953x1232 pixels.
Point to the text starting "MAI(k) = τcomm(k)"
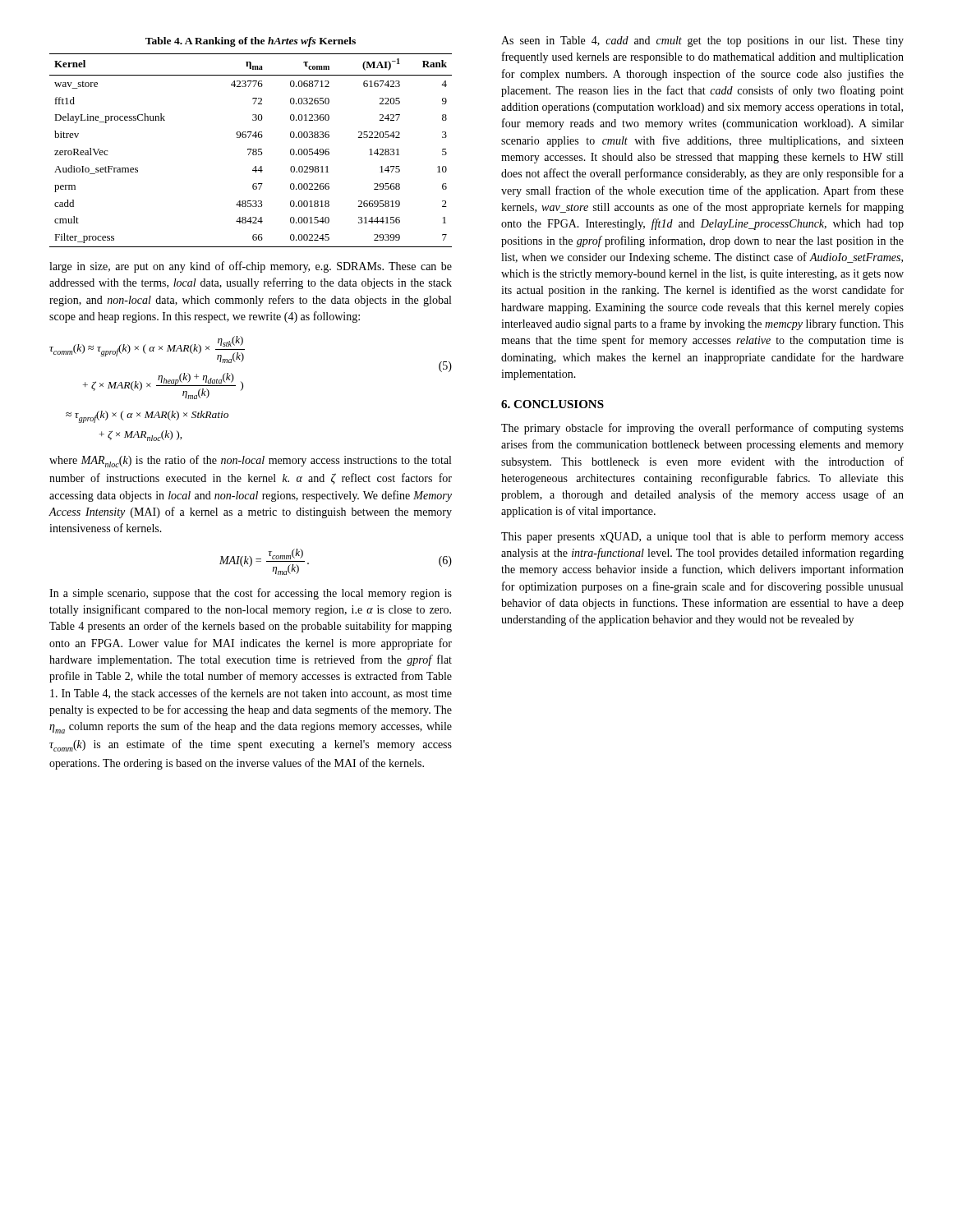tap(251, 562)
